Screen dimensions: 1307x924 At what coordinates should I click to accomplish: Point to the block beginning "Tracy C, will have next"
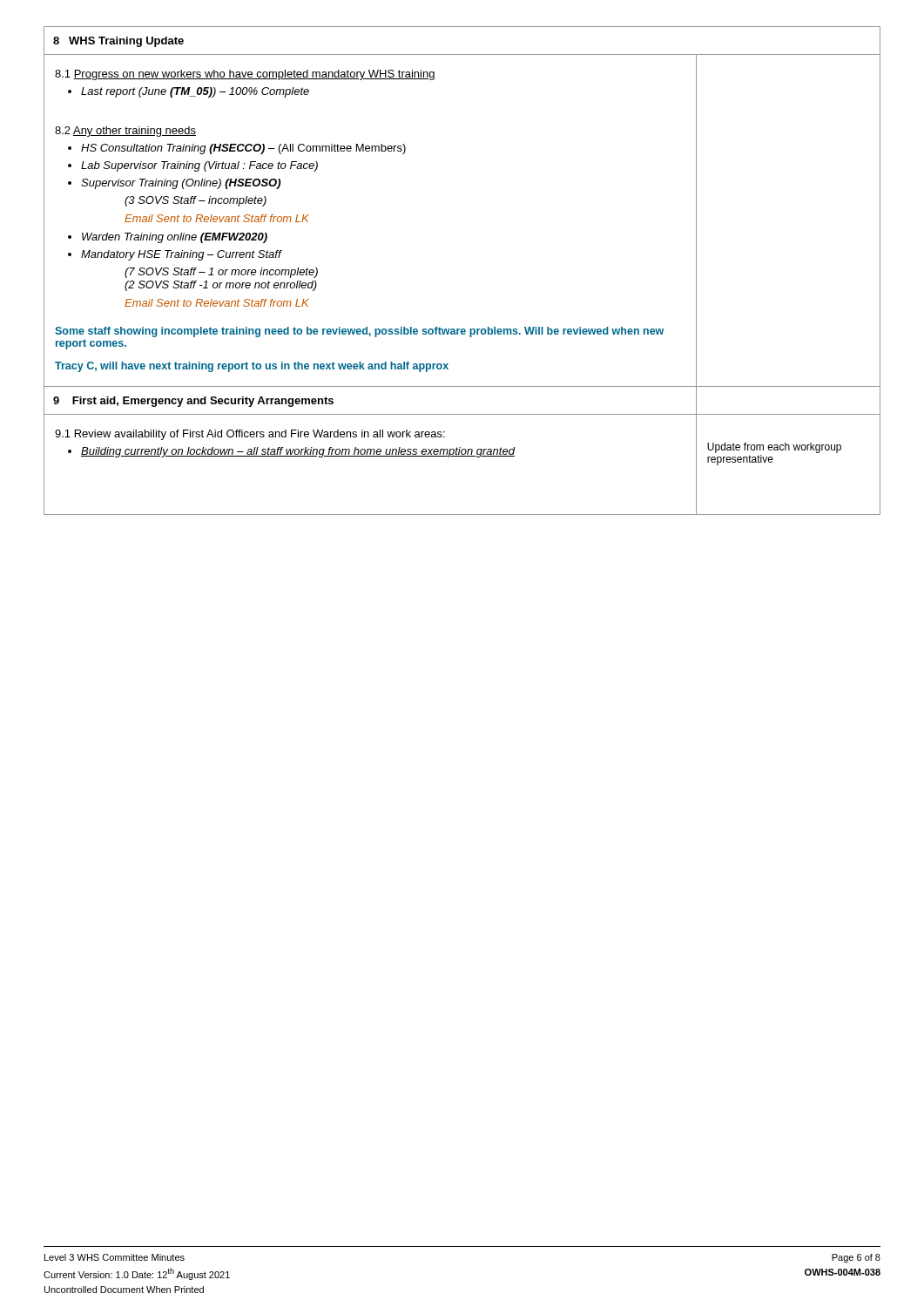(x=252, y=366)
